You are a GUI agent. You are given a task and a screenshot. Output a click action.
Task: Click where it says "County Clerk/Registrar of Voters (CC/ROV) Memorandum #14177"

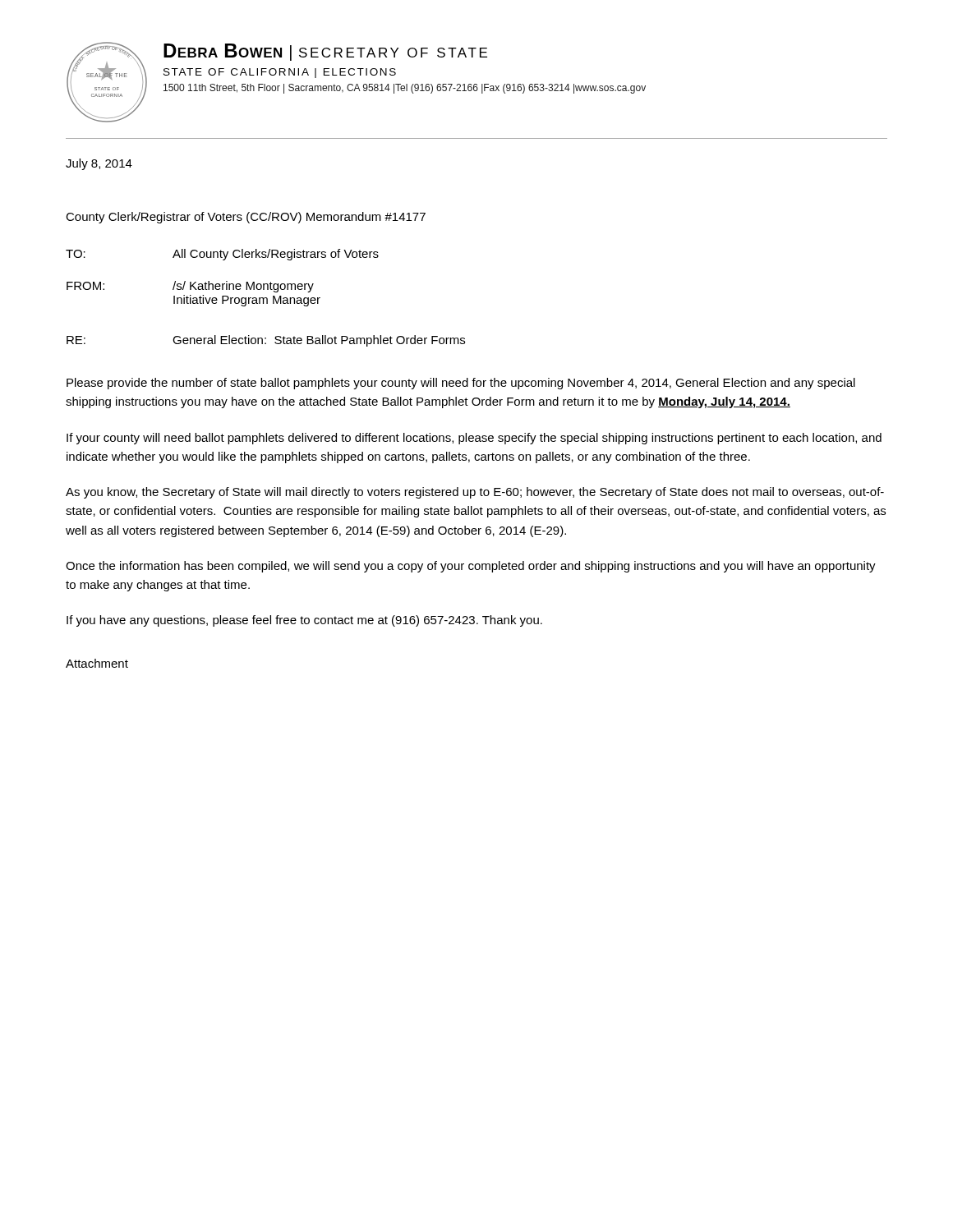click(246, 216)
